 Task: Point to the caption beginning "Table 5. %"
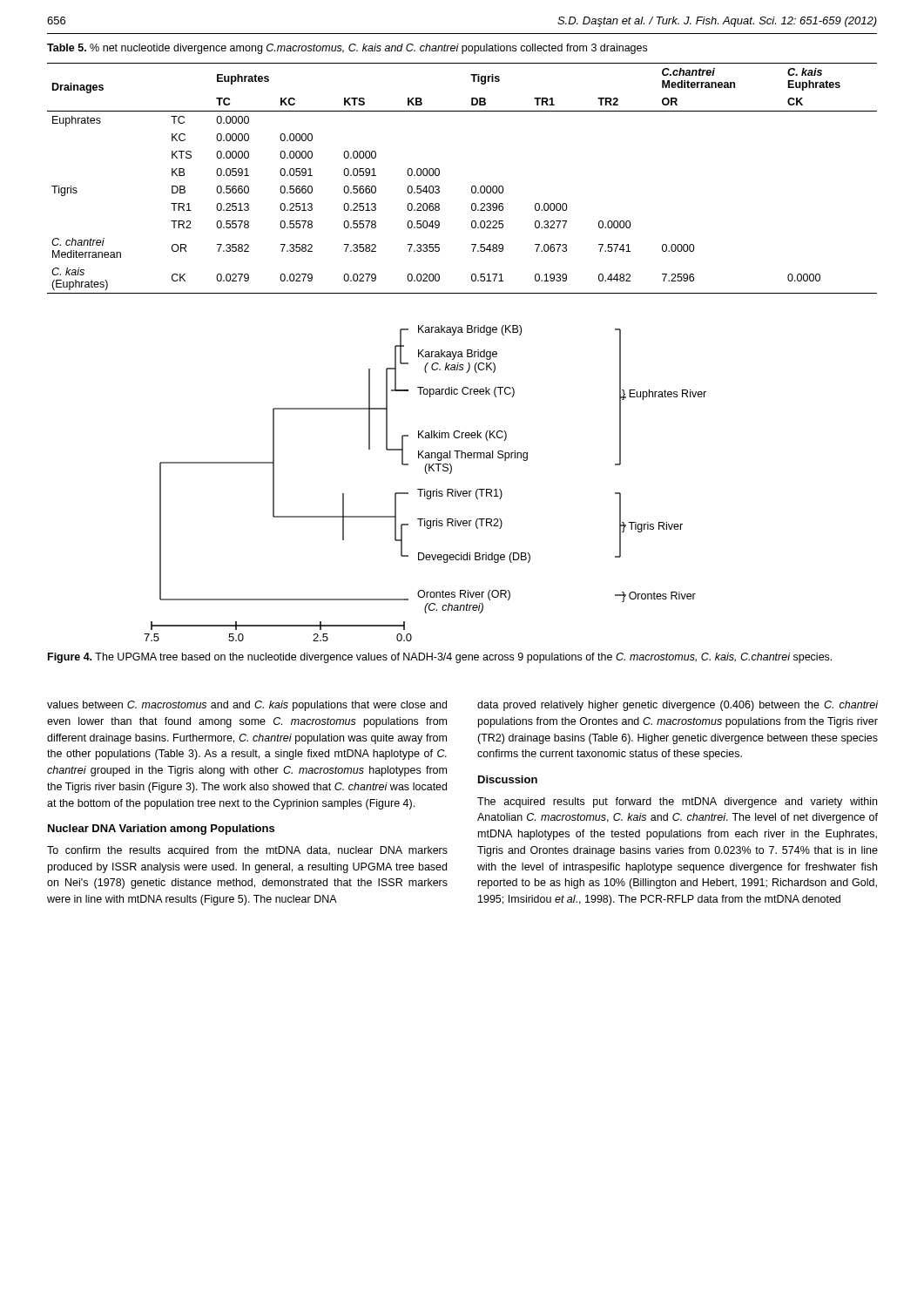[347, 48]
